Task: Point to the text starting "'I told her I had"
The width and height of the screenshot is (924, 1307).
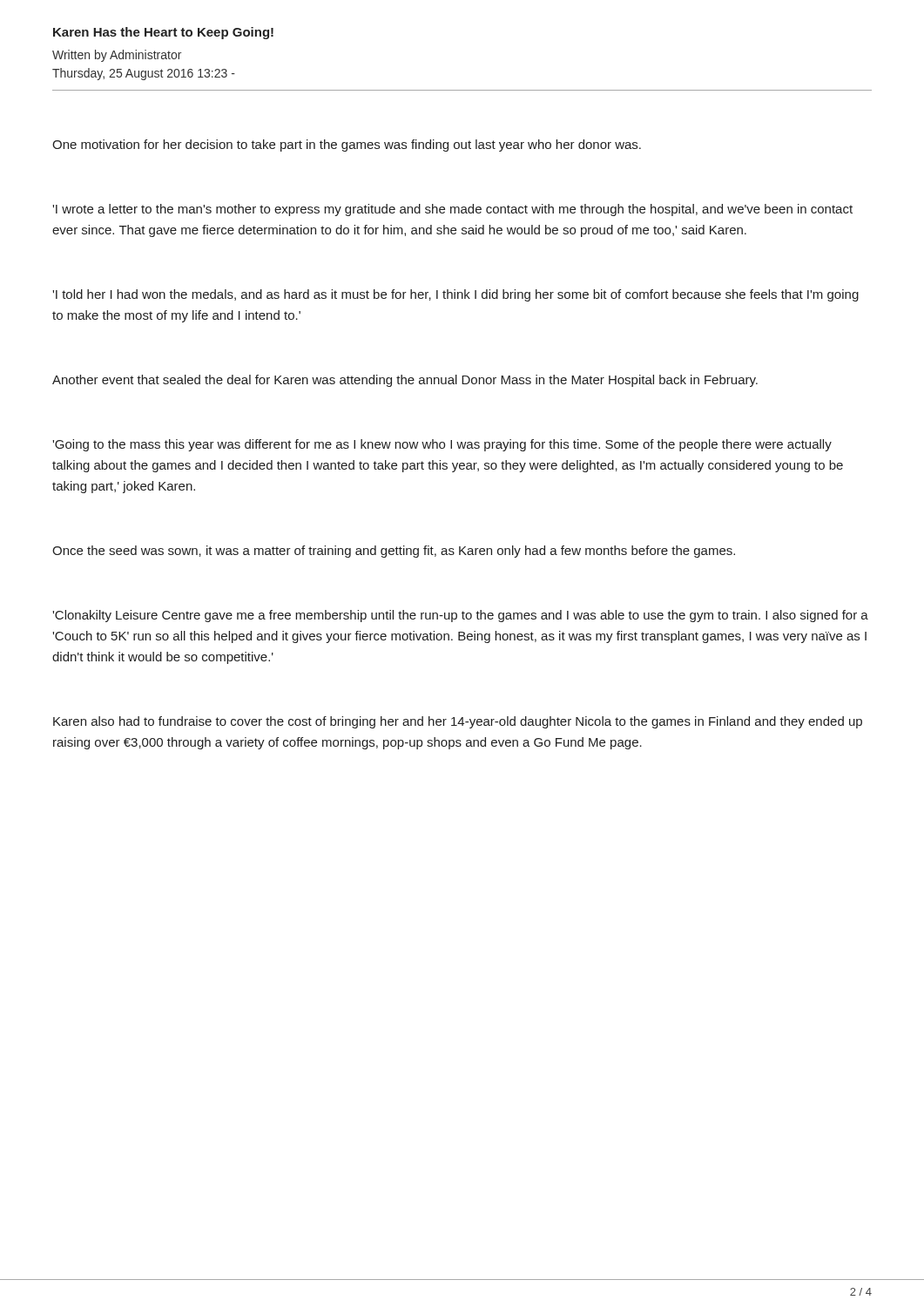Action: 462,305
